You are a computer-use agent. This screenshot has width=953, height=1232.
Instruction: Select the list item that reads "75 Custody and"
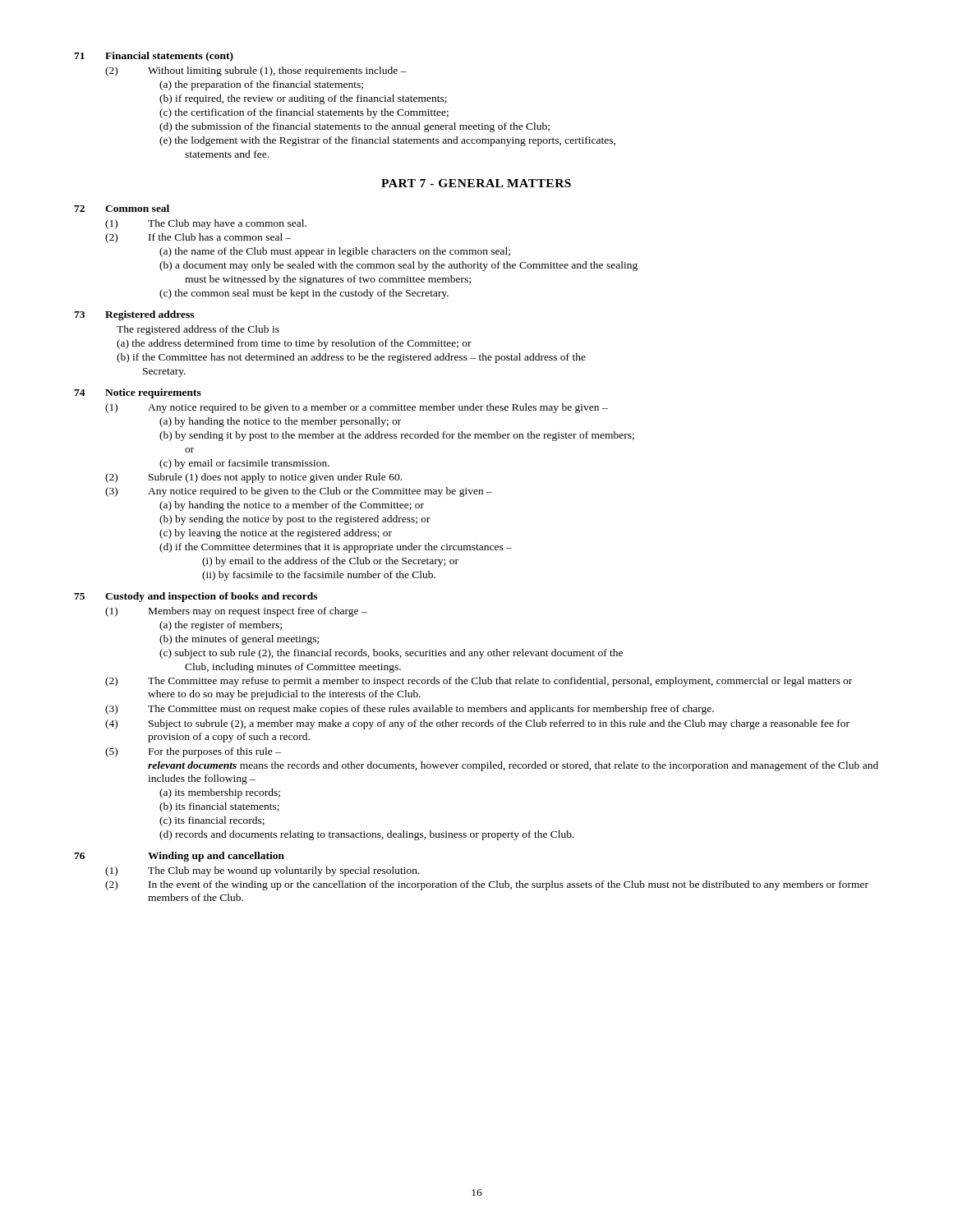coord(476,715)
